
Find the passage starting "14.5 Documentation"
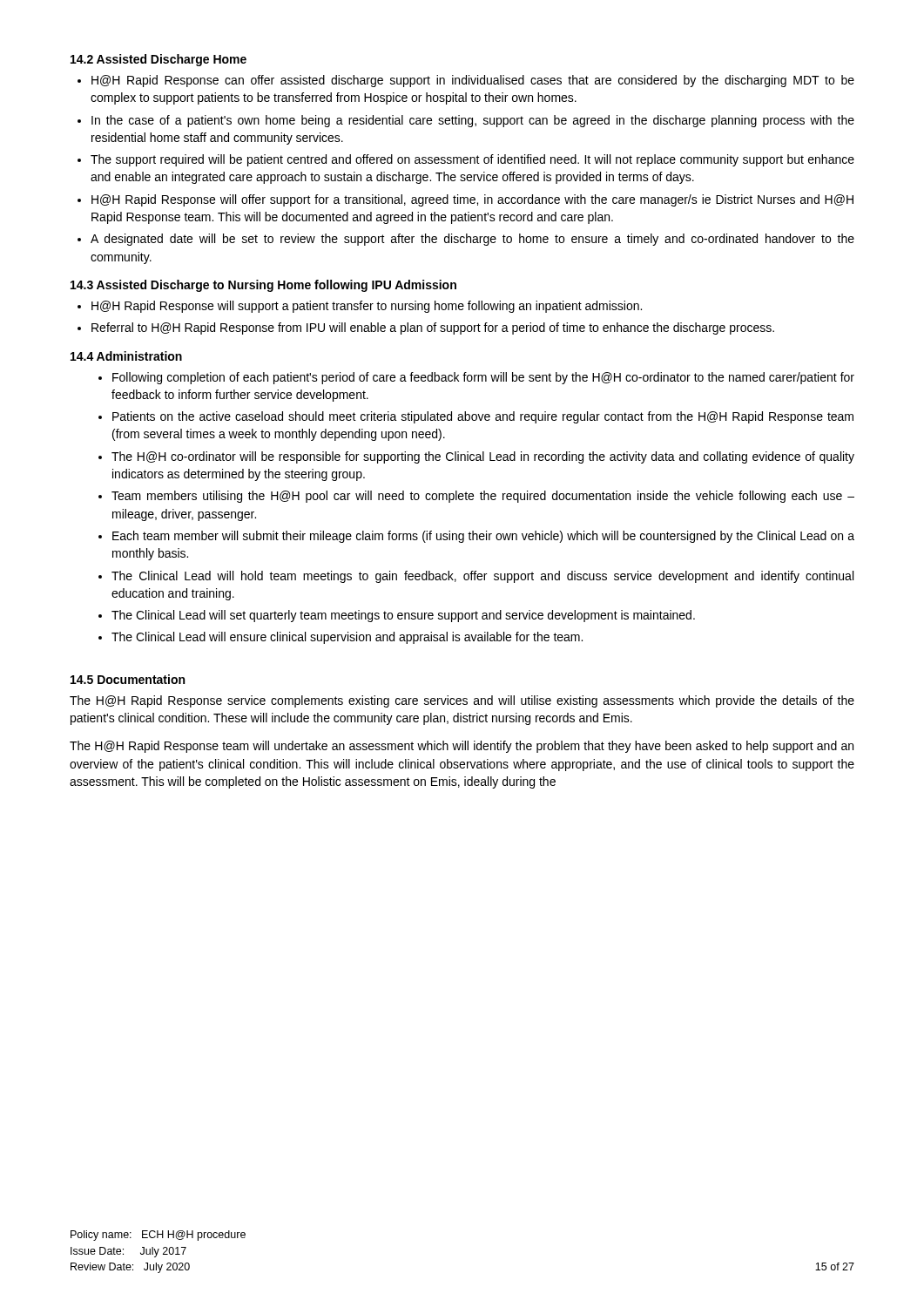[128, 679]
